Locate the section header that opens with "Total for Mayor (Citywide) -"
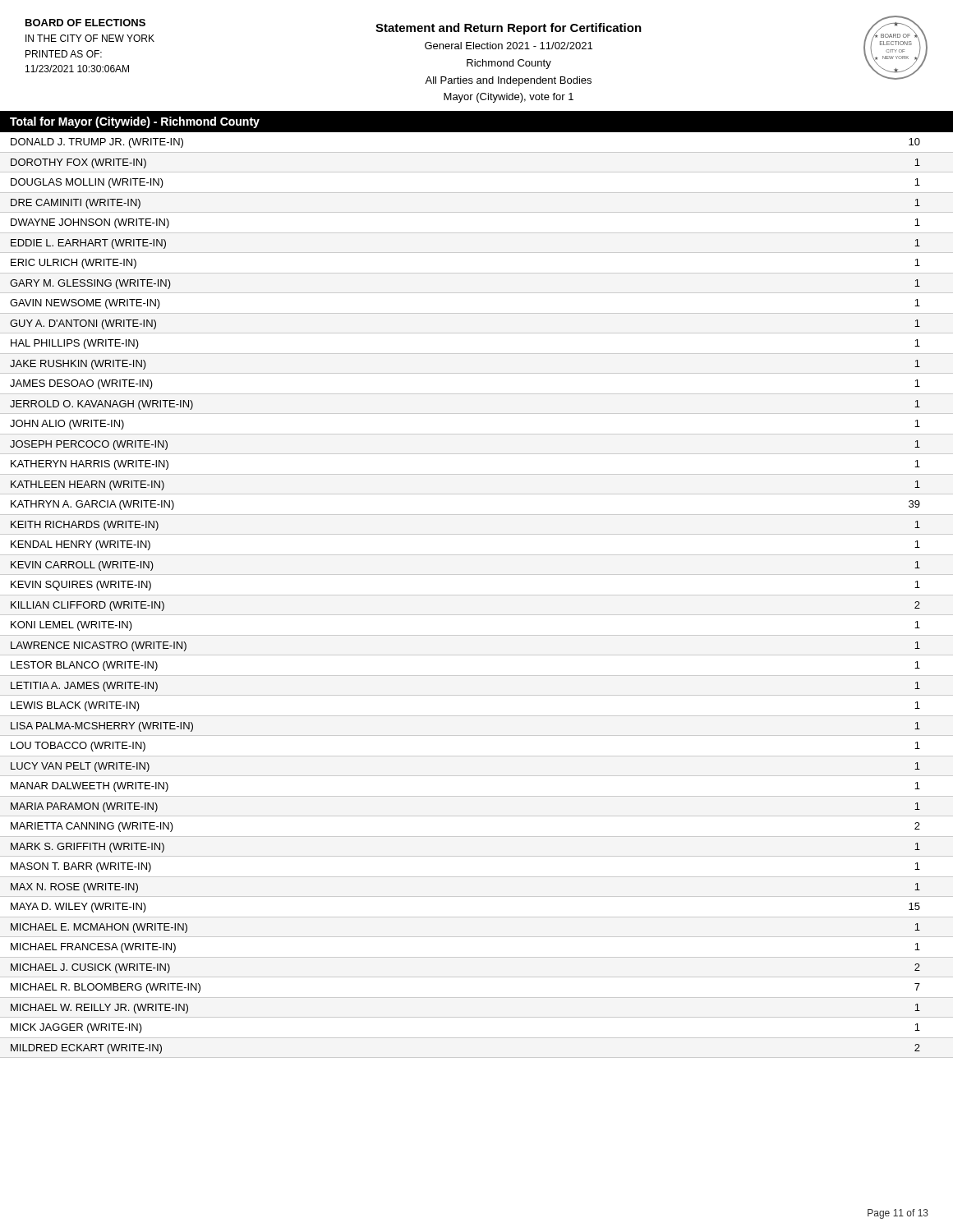953x1232 pixels. 135,122
